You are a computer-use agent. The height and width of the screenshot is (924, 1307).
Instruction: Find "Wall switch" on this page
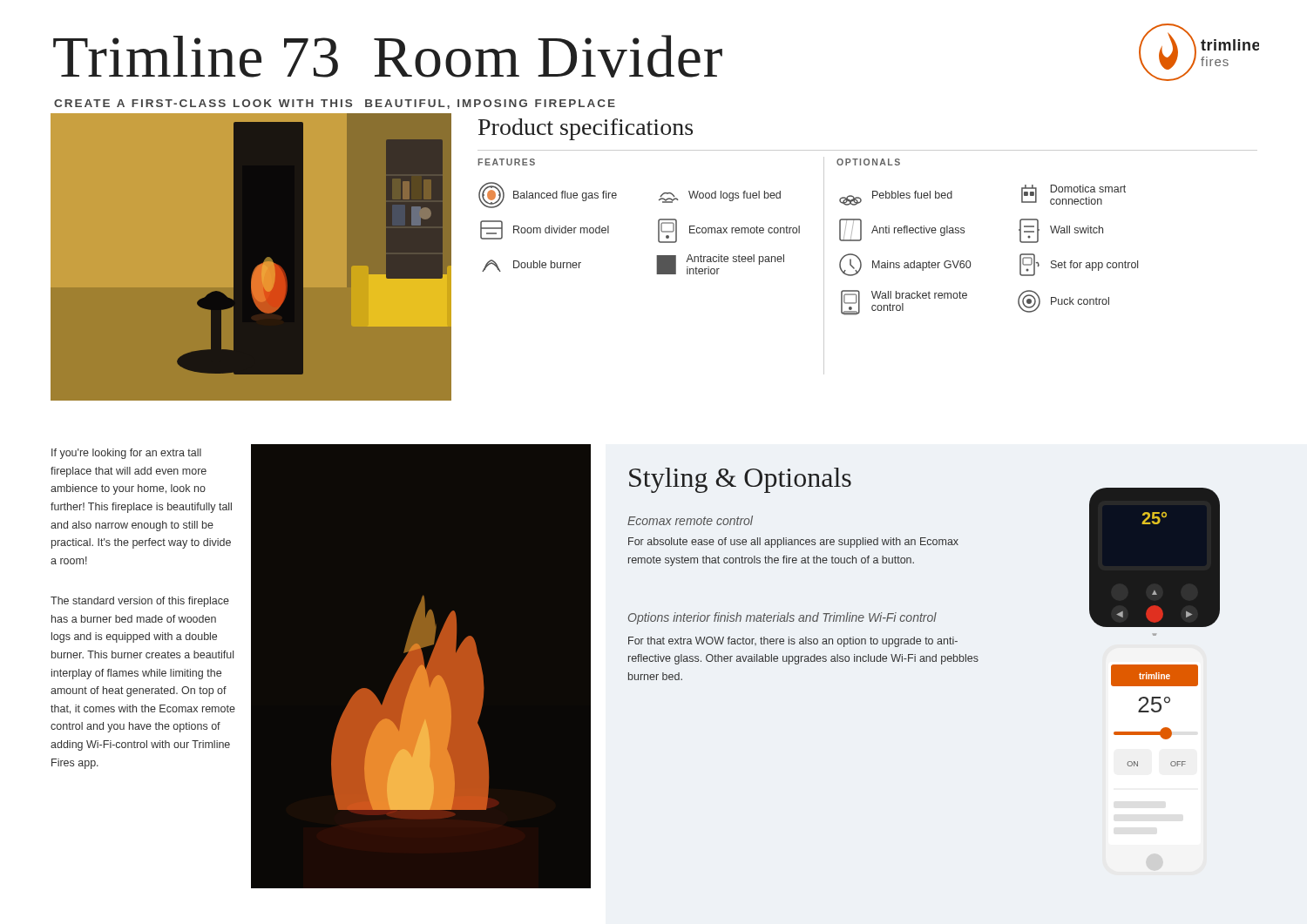click(x=1060, y=230)
